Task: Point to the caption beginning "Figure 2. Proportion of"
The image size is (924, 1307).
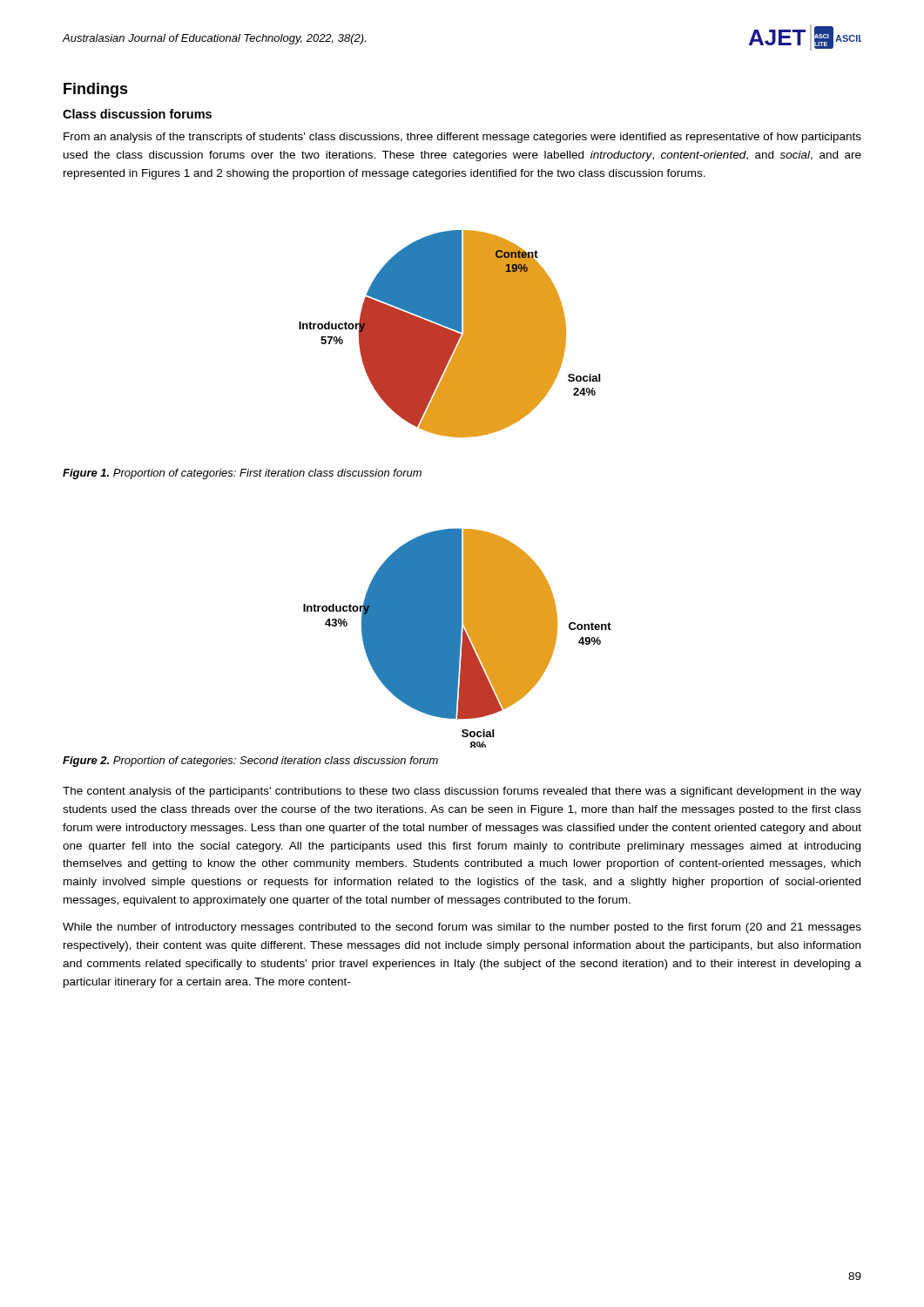Action: [x=251, y=760]
